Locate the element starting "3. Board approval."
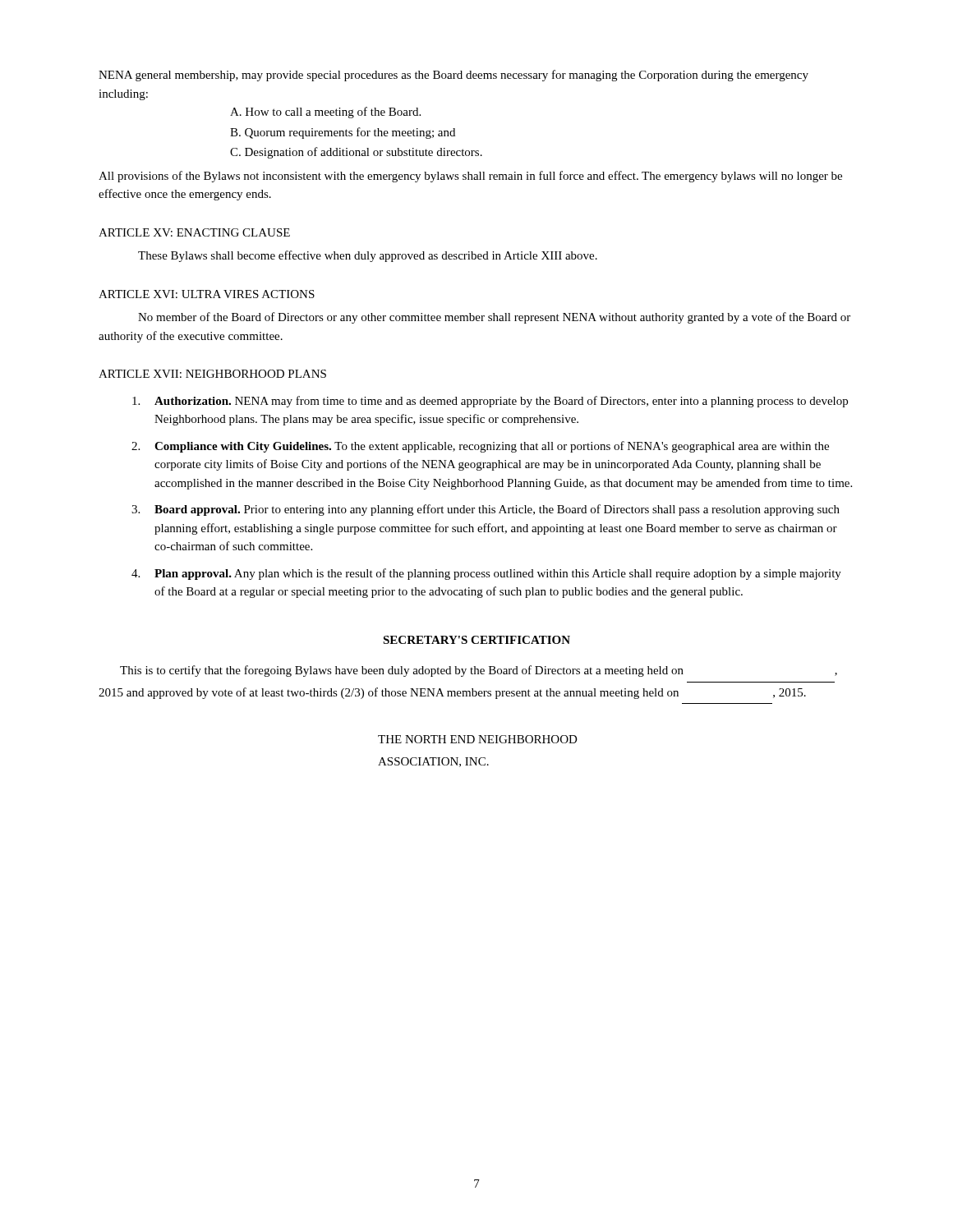The height and width of the screenshot is (1232, 953). (x=493, y=528)
